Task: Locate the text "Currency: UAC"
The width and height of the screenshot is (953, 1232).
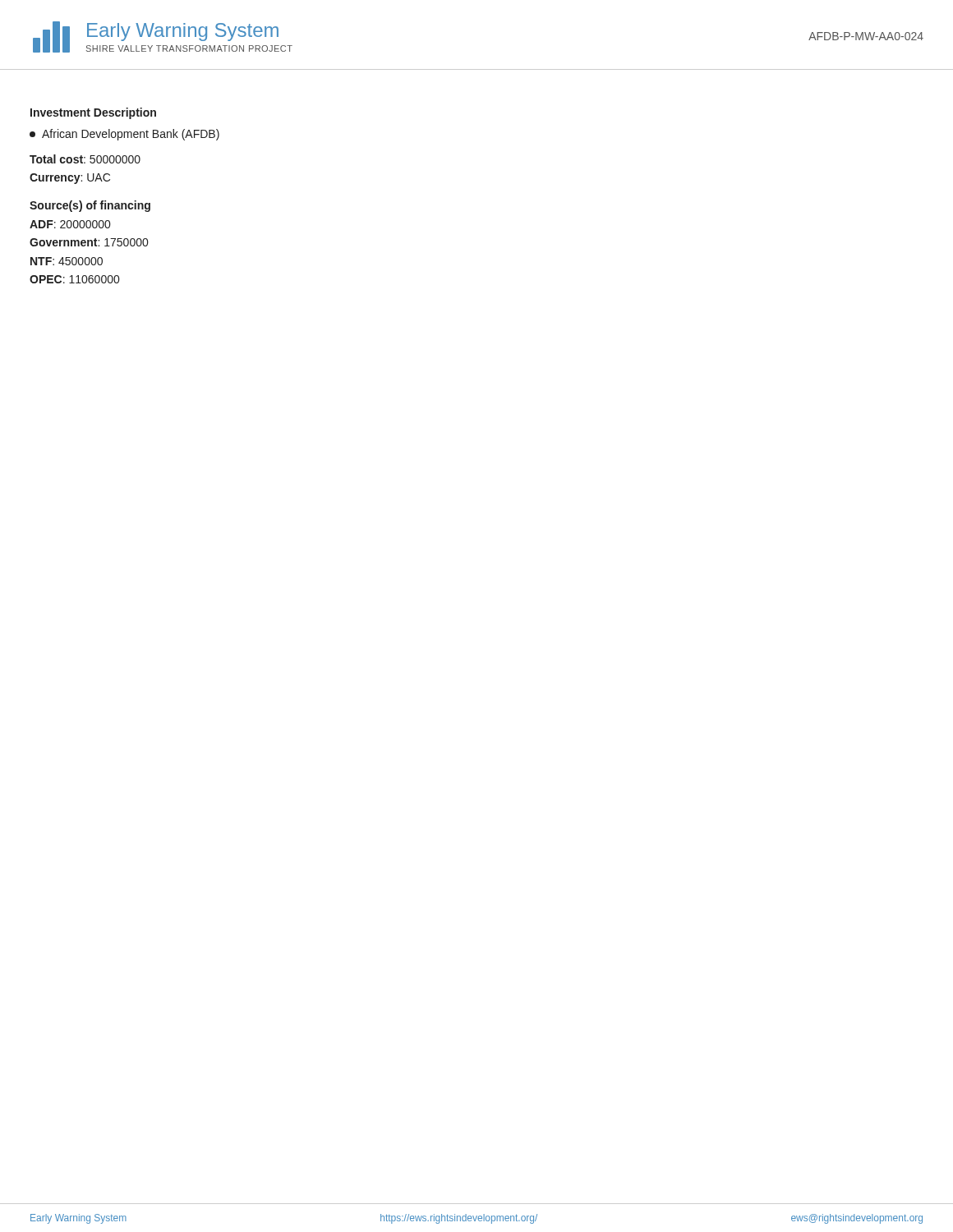Action: click(70, 178)
